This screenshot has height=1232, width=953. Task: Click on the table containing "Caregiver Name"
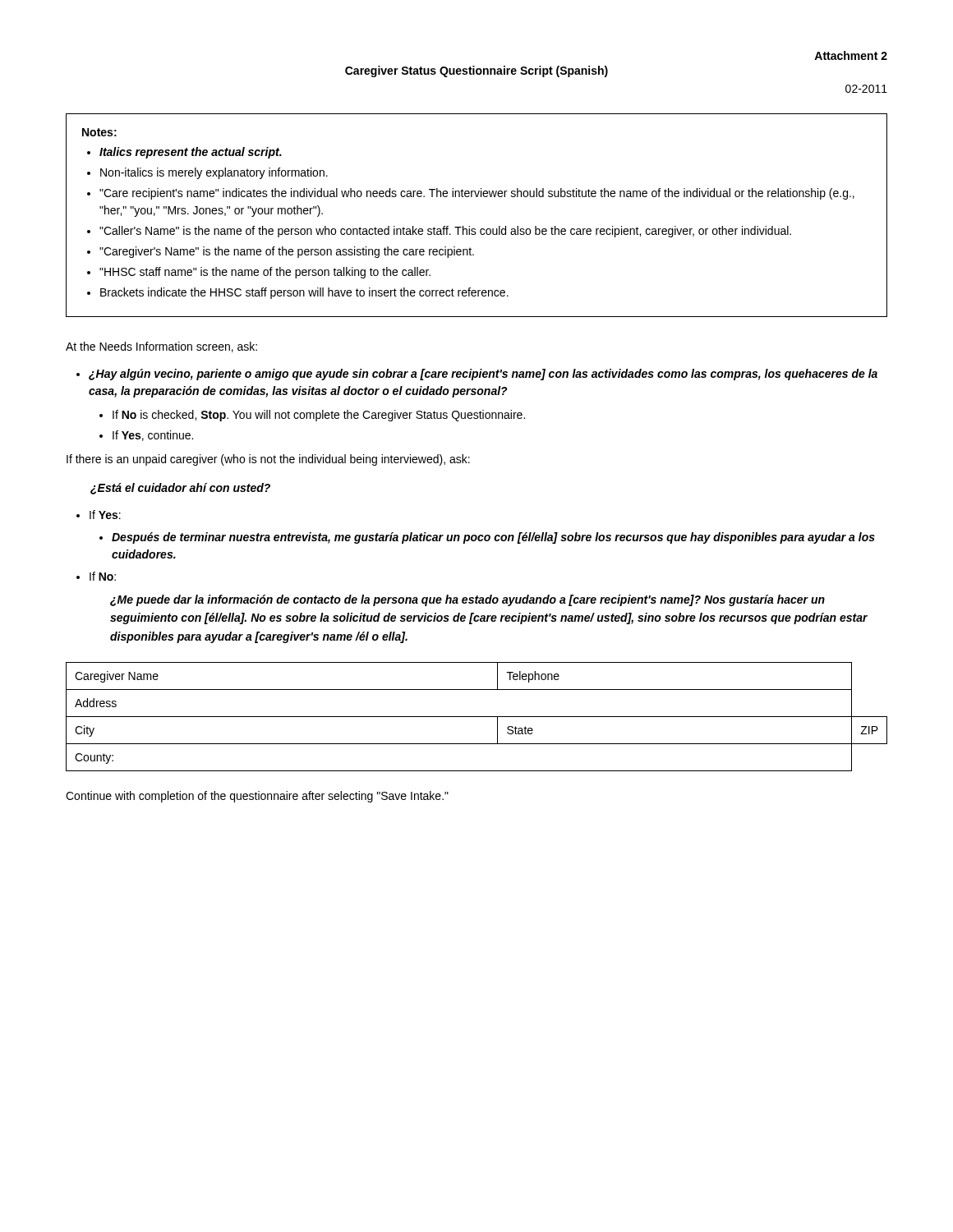476,717
